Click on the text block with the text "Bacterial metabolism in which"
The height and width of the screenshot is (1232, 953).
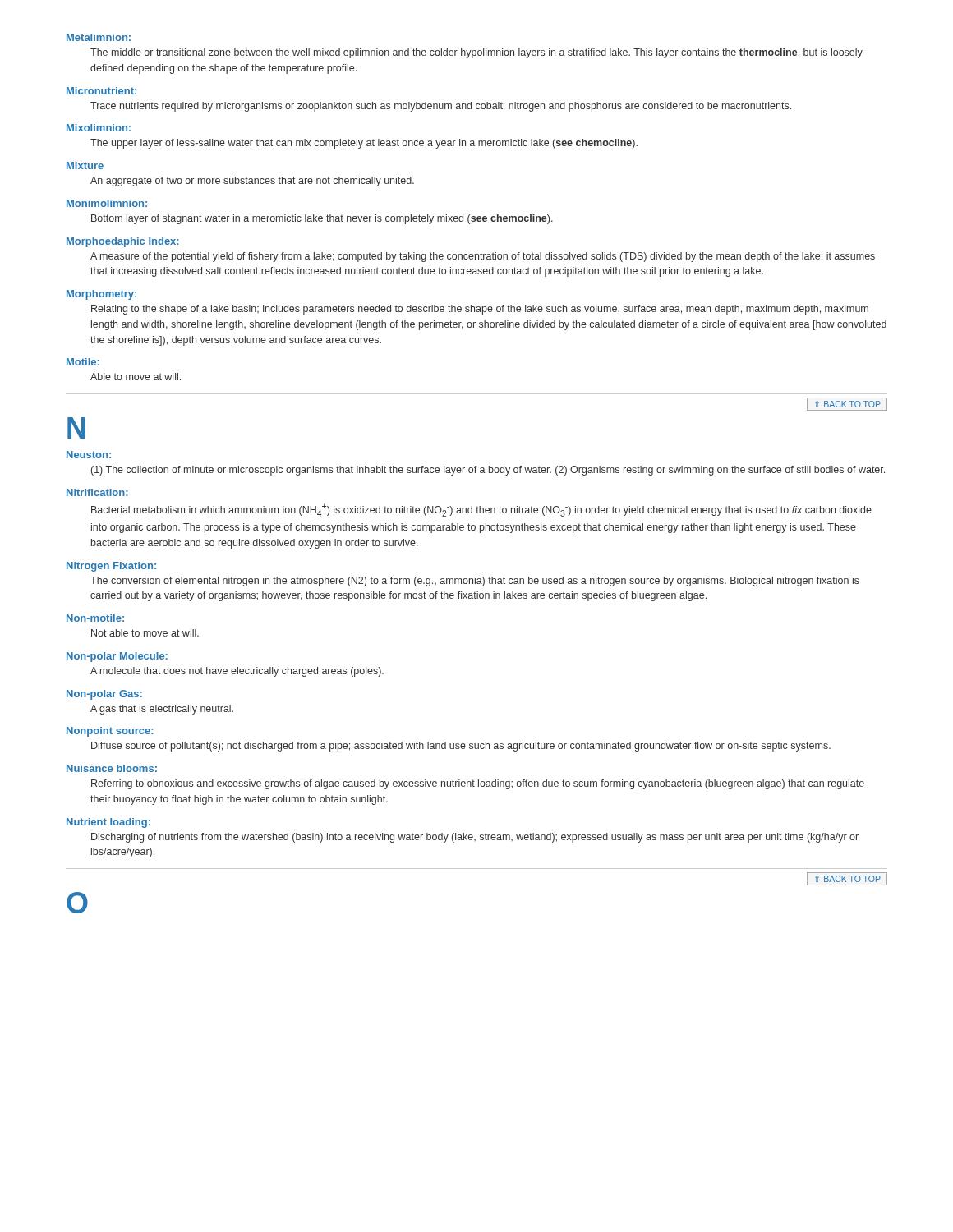(481, 525)
